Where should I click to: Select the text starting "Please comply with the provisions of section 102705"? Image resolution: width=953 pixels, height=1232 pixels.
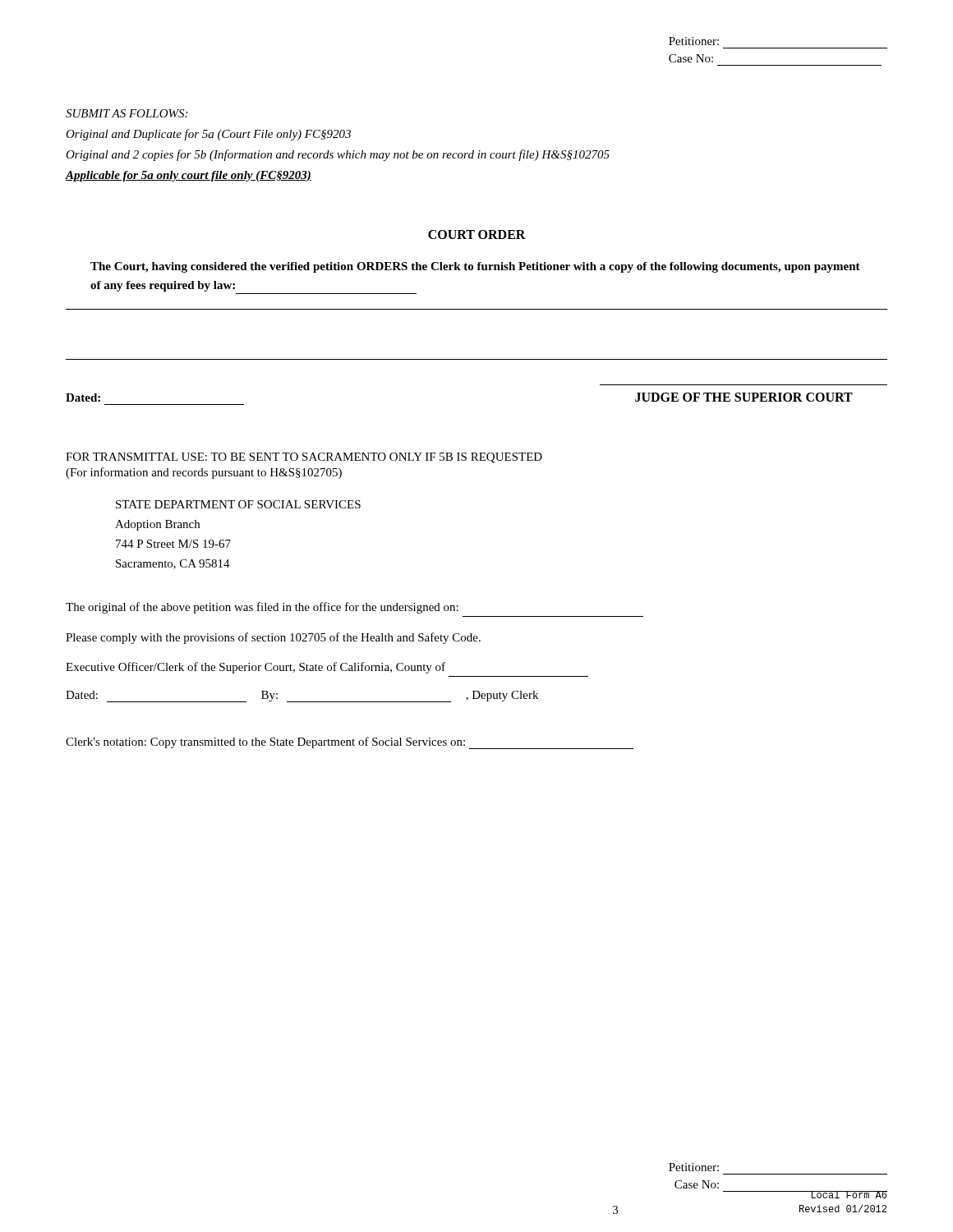pyautogui.click(x=274, y=637)
